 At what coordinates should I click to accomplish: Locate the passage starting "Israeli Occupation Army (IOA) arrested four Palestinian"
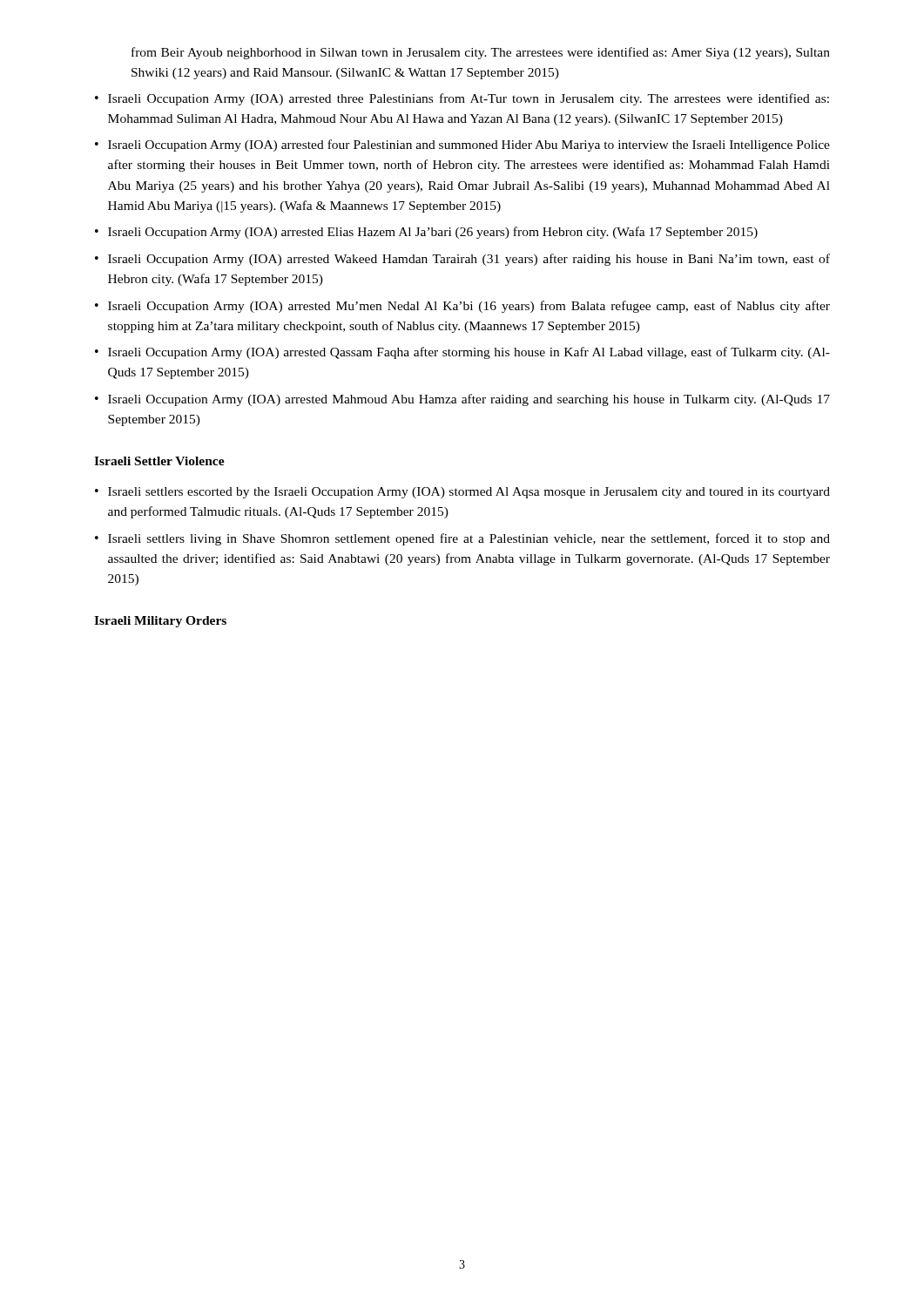coord(469,175)
